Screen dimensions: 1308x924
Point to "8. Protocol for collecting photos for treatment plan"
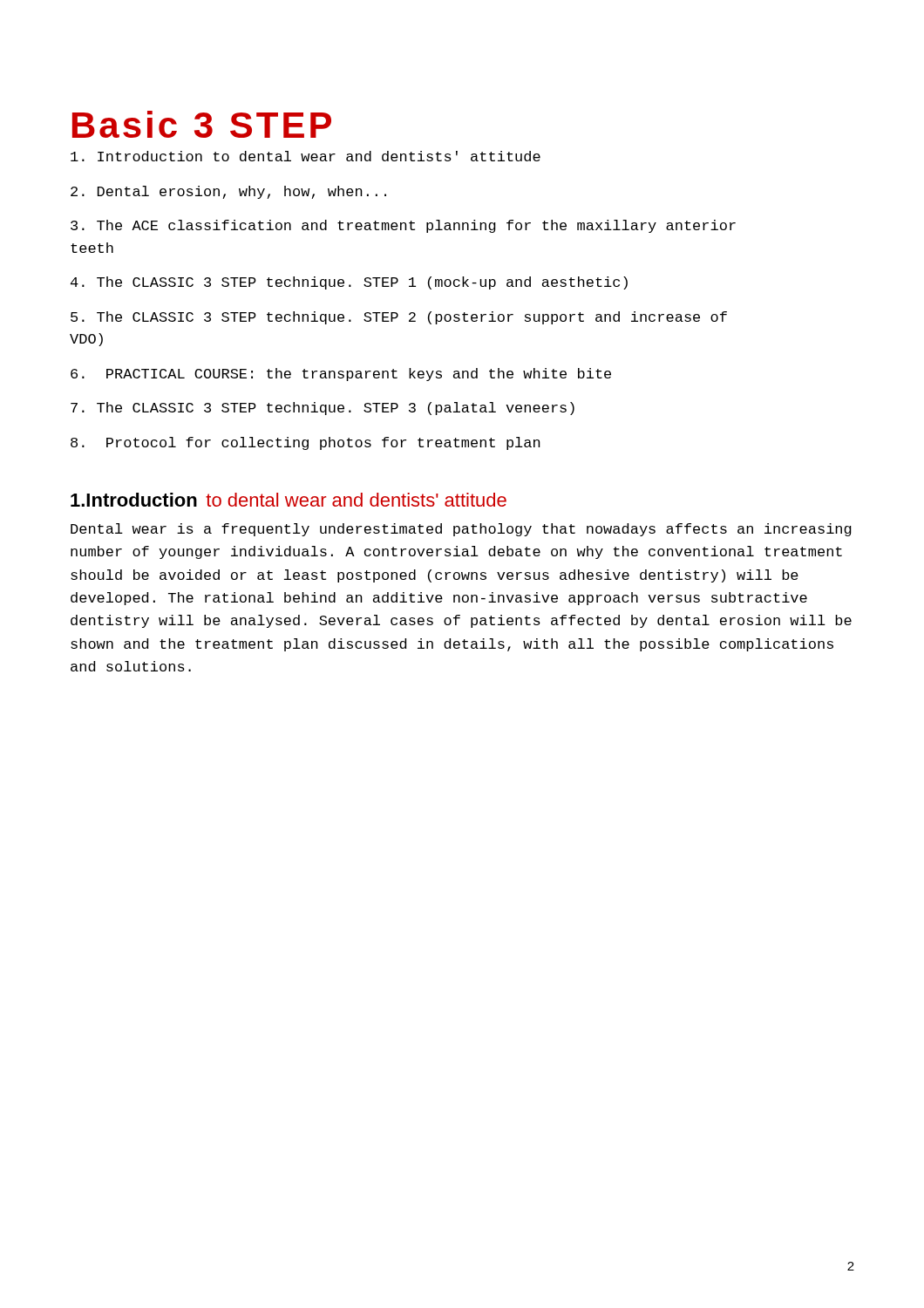(x=305, y=443)
